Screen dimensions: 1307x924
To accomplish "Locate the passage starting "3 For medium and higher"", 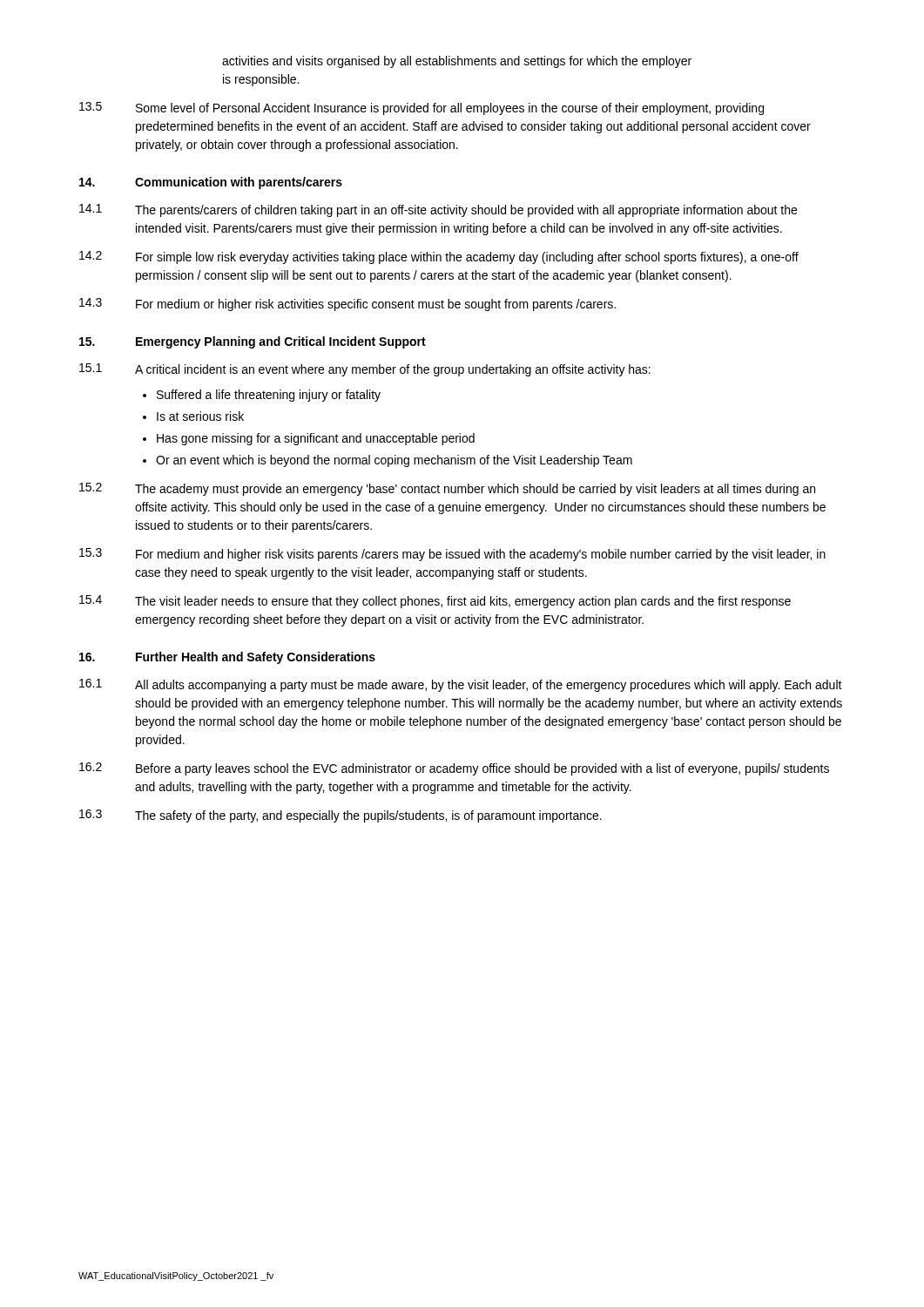I will (462, 564).
